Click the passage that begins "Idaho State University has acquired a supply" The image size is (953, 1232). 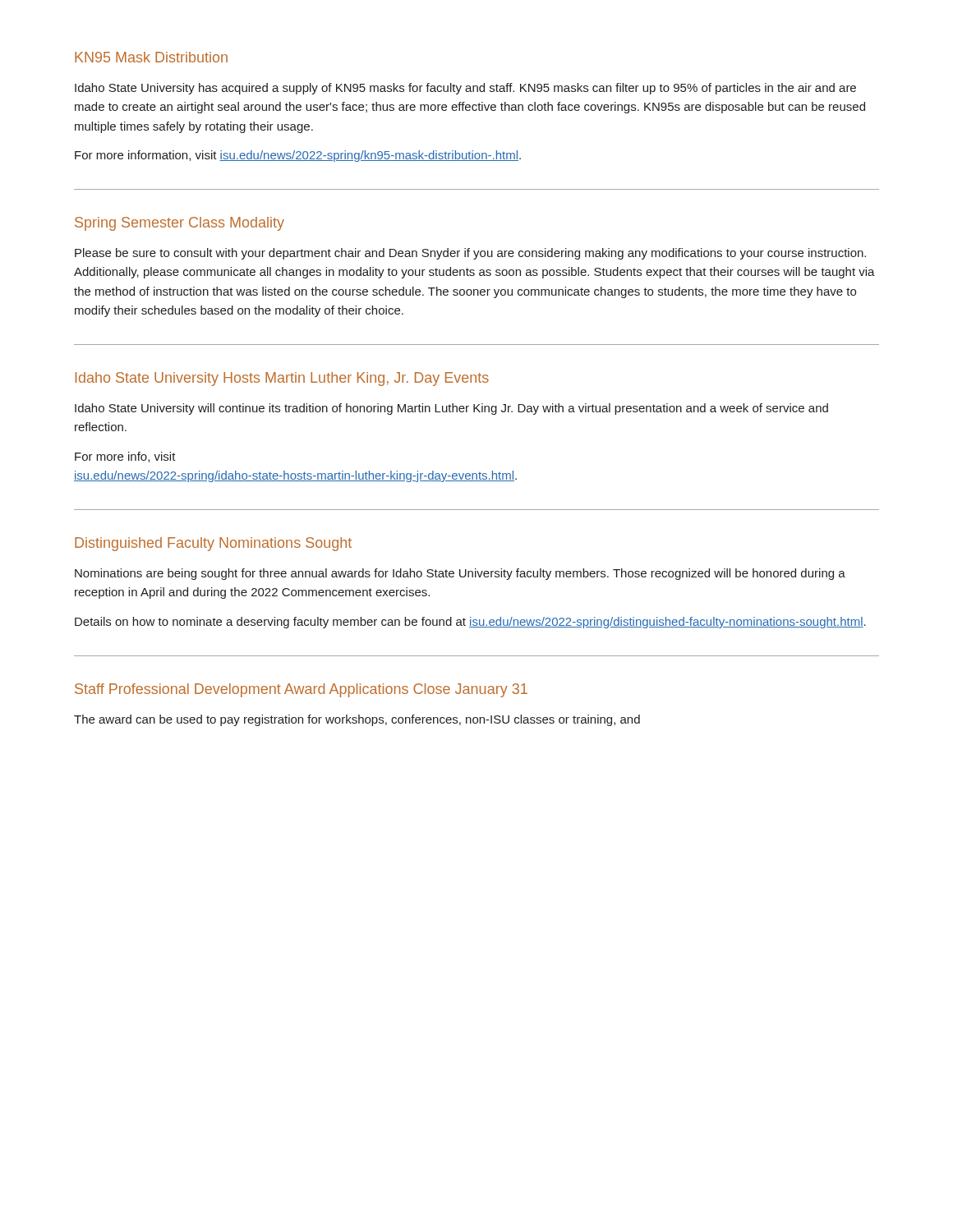(x=476, y=107)
